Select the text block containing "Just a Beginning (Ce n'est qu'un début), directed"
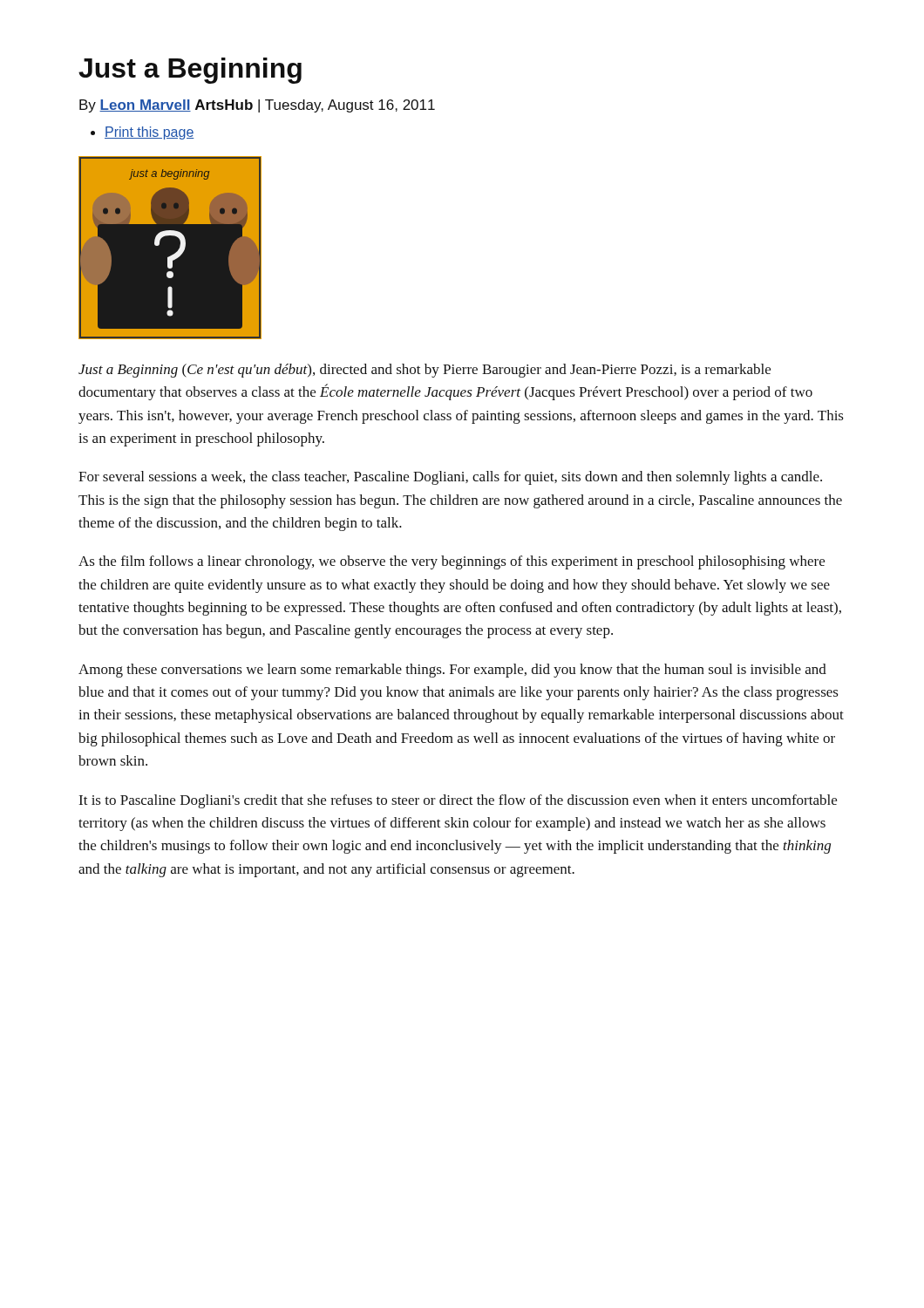Image resolution: width=924 pixels, height=1308 pixels. coord(461,404)
